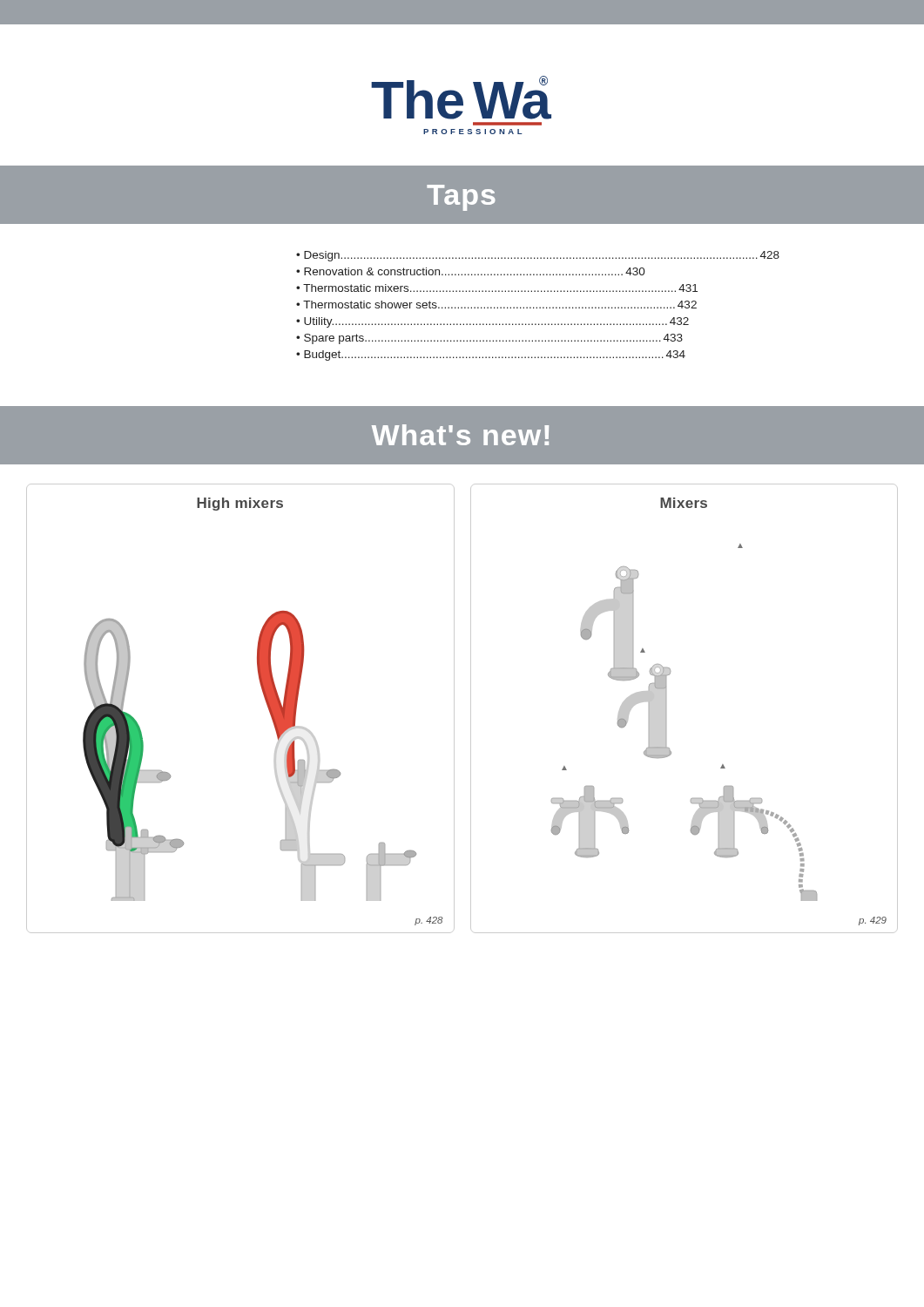Select the list item with the text "• Budget"
The image size is (924, 1307).
(491, 354)
